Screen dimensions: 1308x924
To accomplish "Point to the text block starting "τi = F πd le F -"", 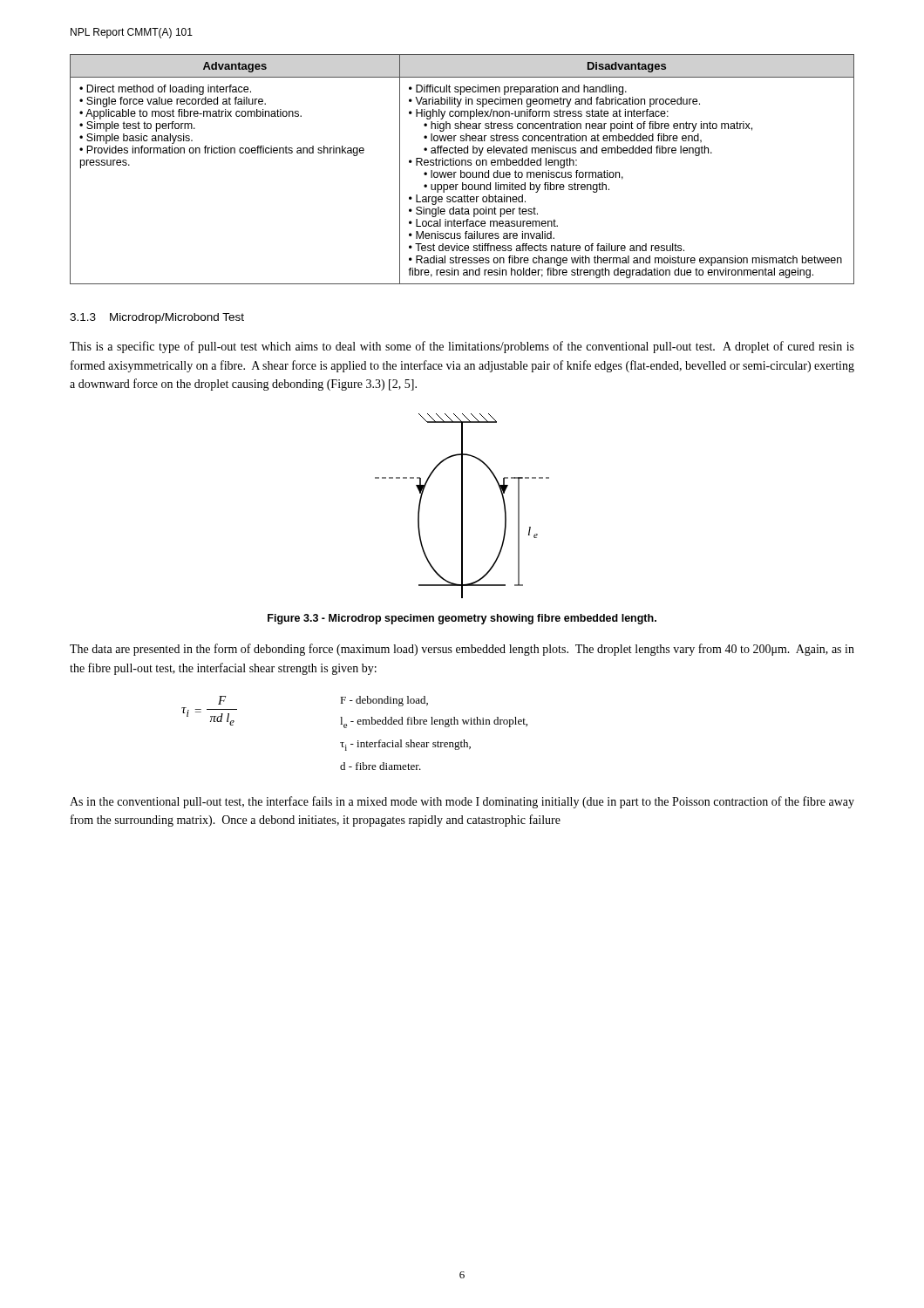I will [x=414, y=717].
